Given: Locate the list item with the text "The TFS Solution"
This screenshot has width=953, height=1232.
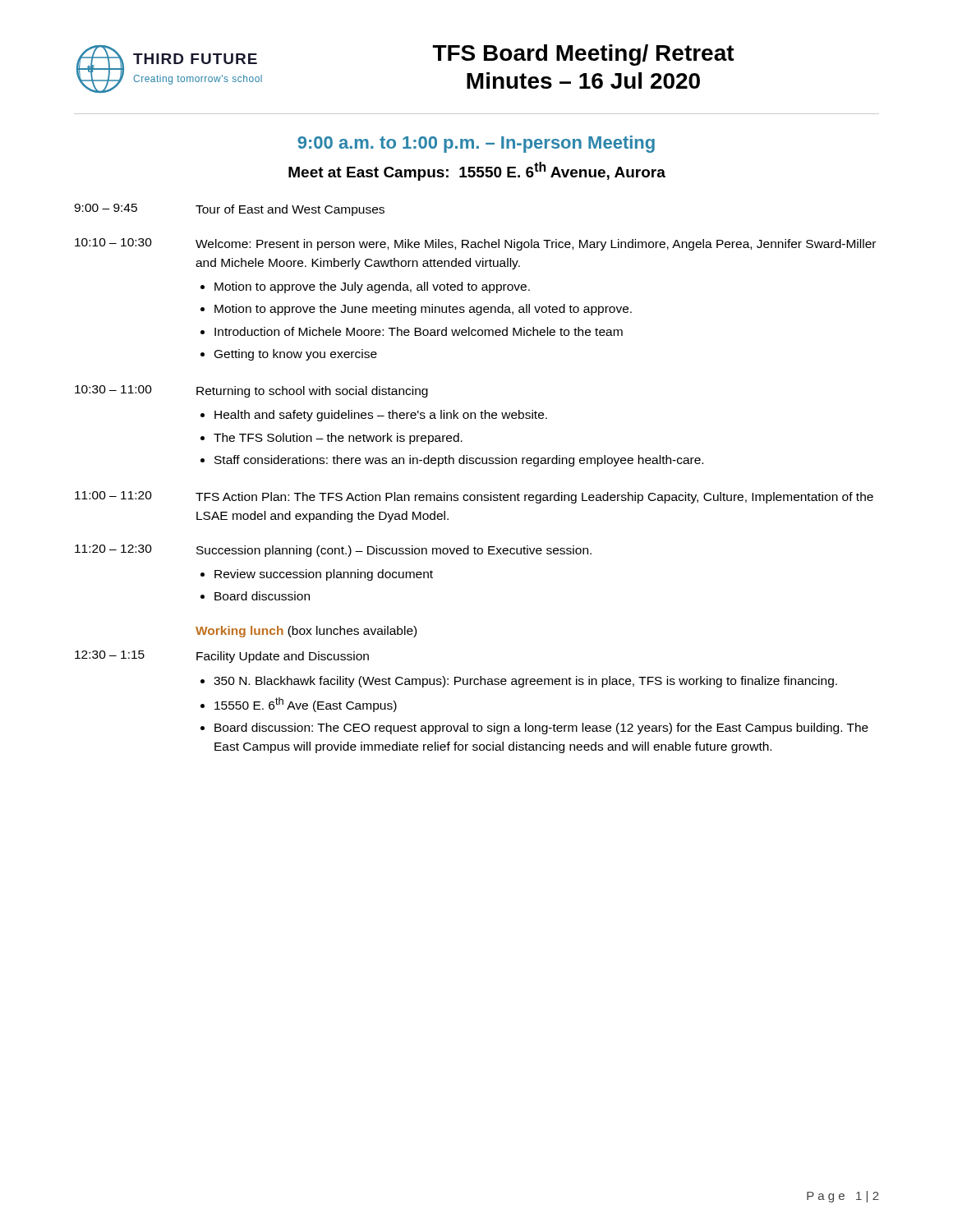Looking at the screenshot, I should (338, 437).
